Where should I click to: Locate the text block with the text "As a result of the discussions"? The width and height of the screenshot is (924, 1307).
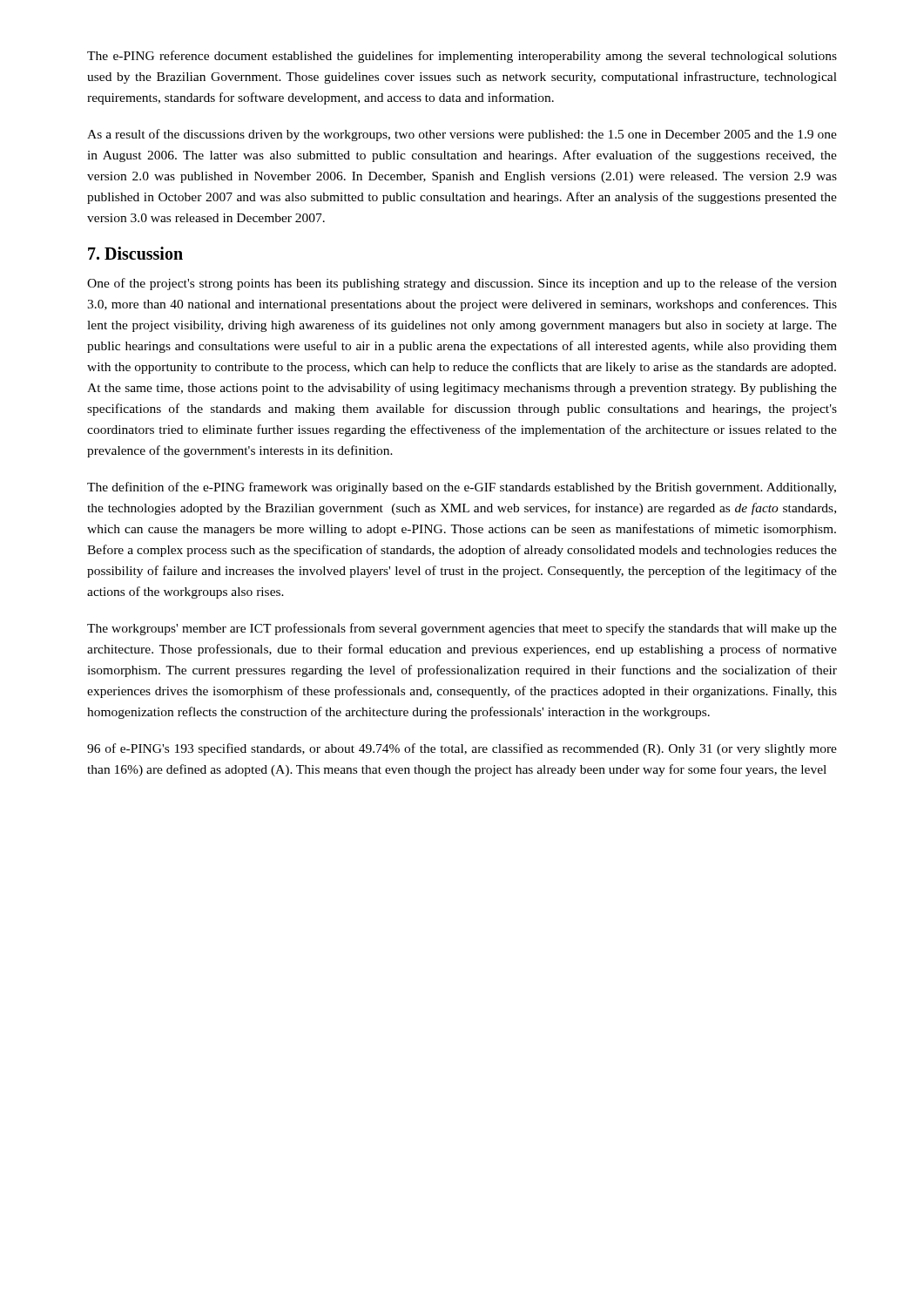pos(462,176)
